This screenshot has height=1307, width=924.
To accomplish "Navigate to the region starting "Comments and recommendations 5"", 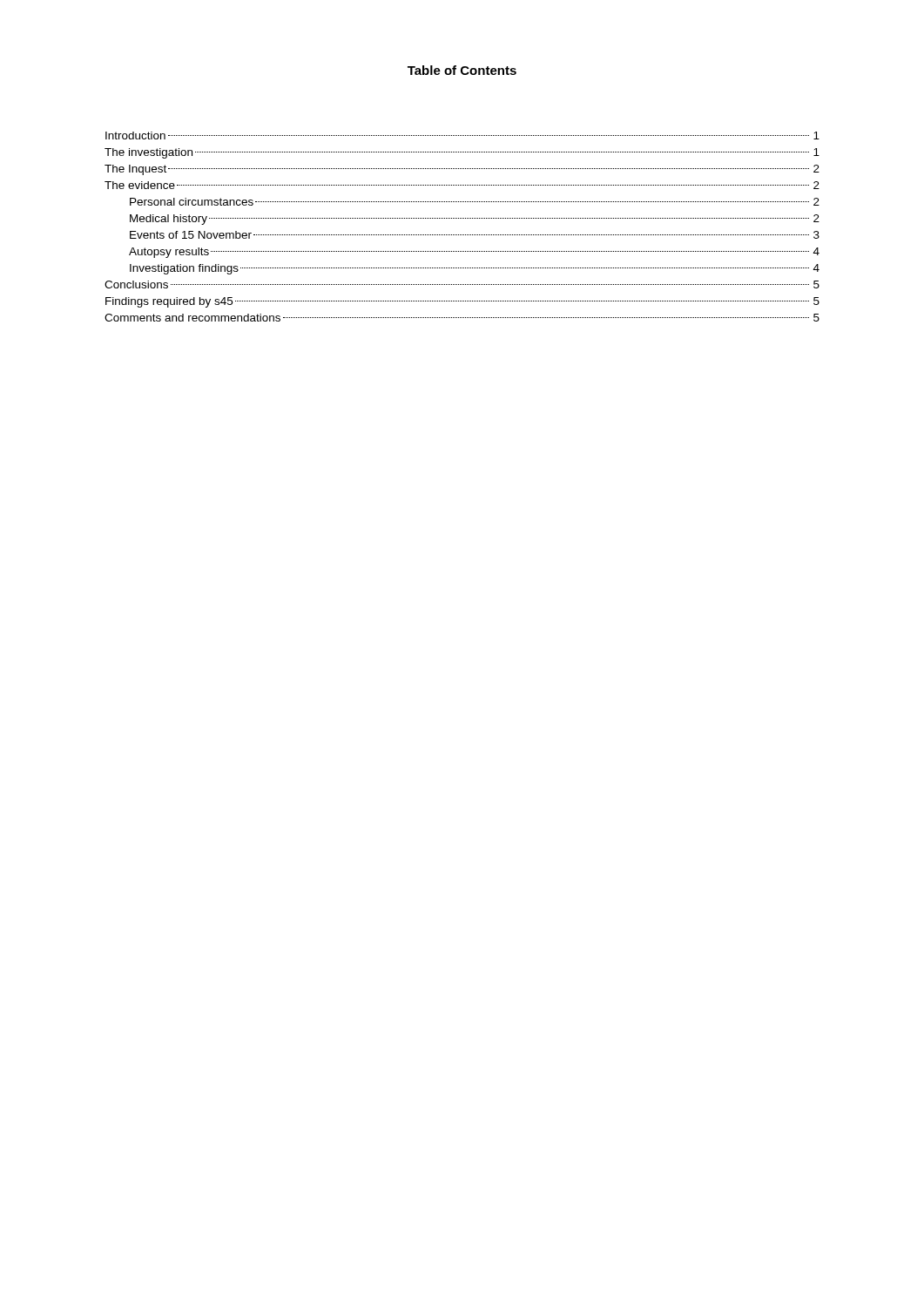I will (462, 318).
